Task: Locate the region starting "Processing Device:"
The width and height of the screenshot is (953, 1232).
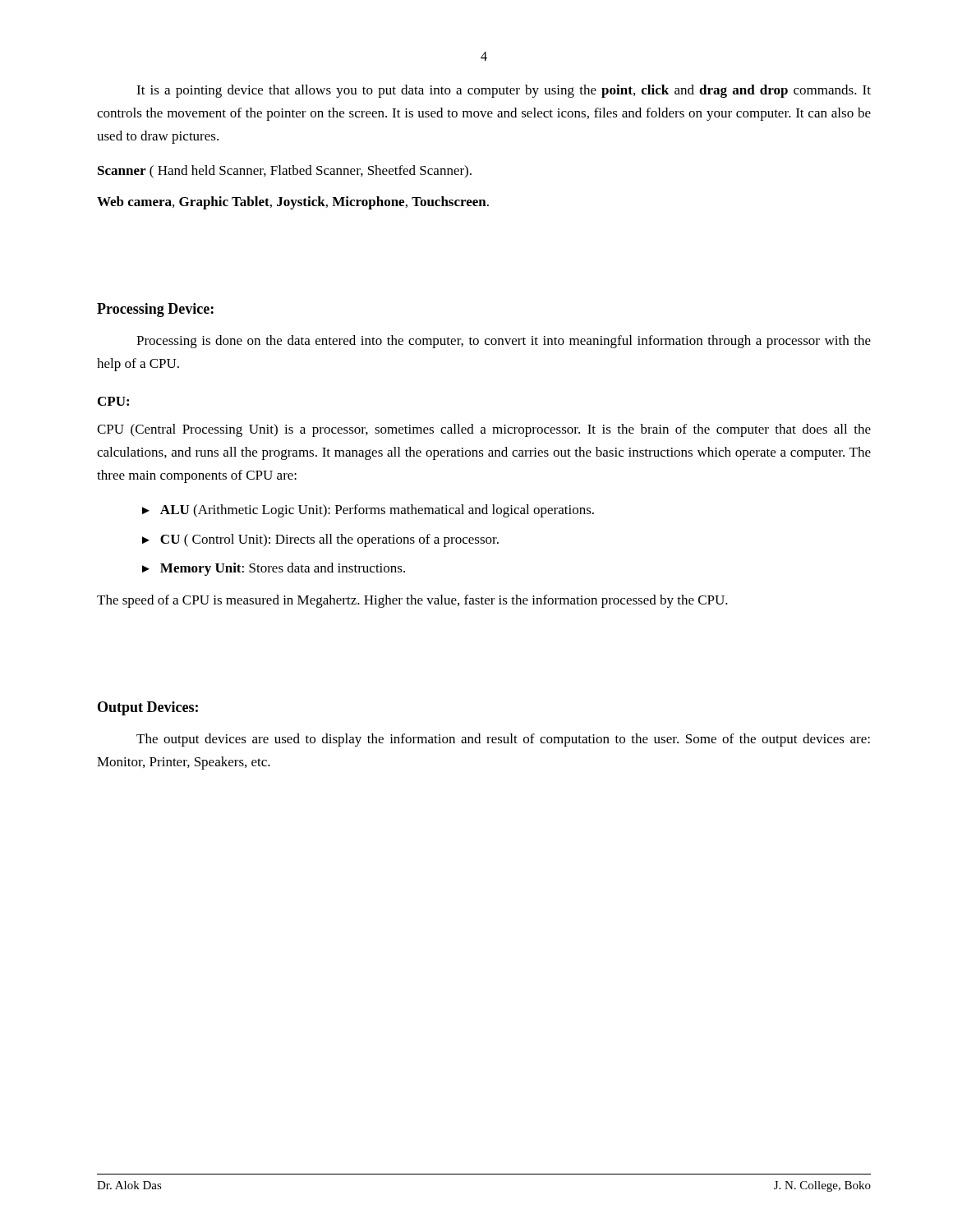Action: coord(156,309)
